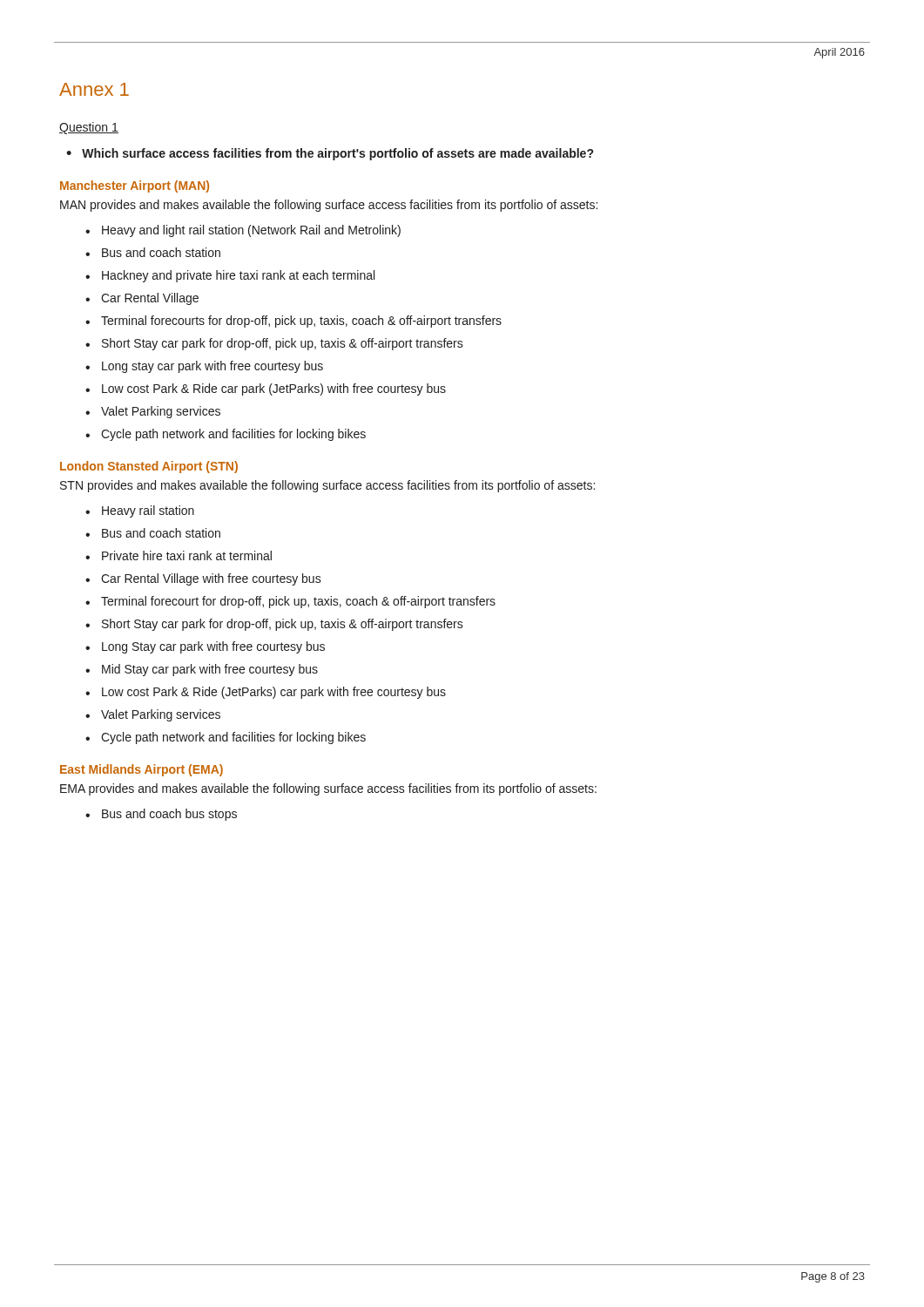Where does it say "Car Rental Village with free courtesy bus"?

(211, 579)
